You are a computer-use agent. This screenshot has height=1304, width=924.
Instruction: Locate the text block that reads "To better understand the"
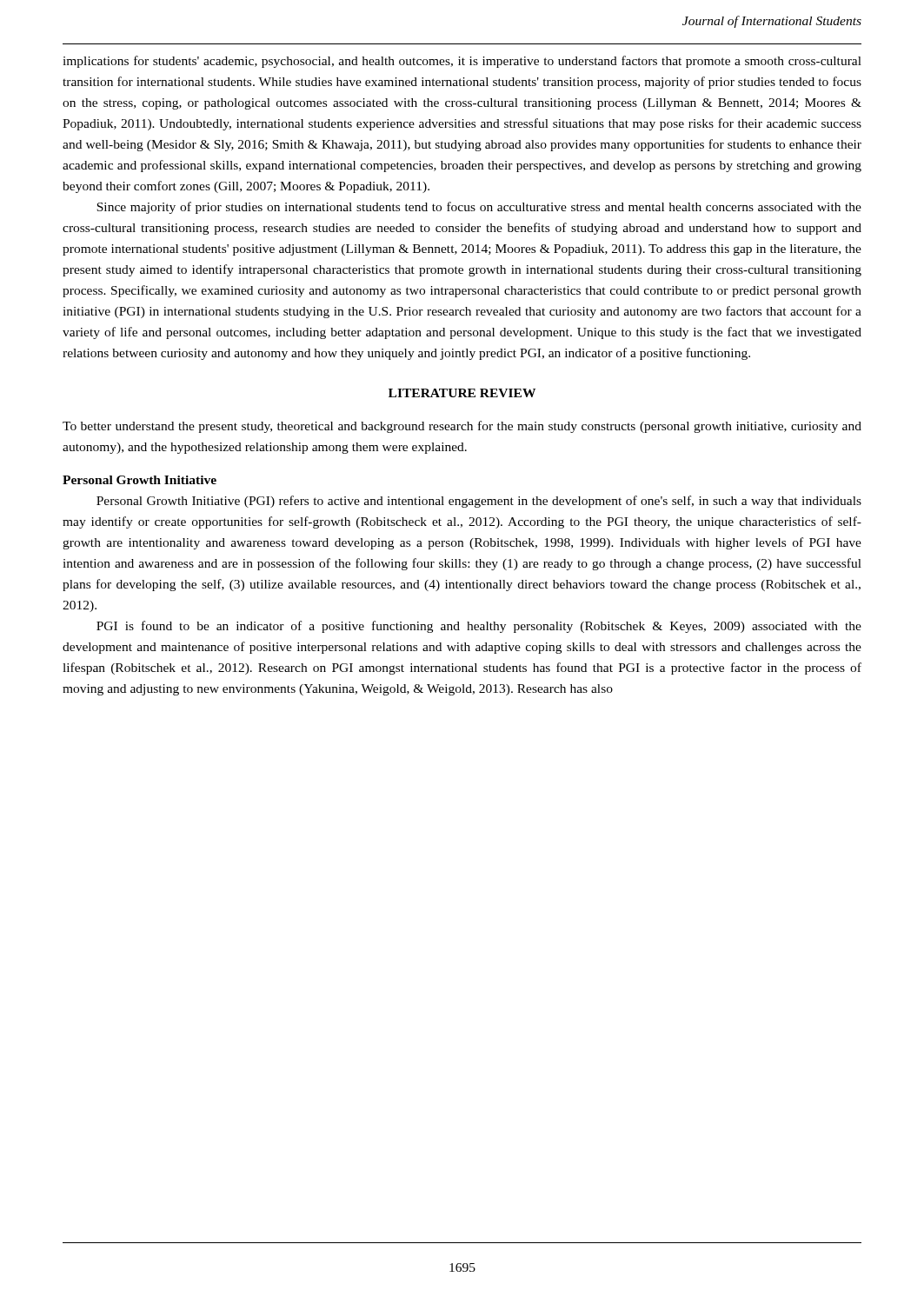pos(462,436)
